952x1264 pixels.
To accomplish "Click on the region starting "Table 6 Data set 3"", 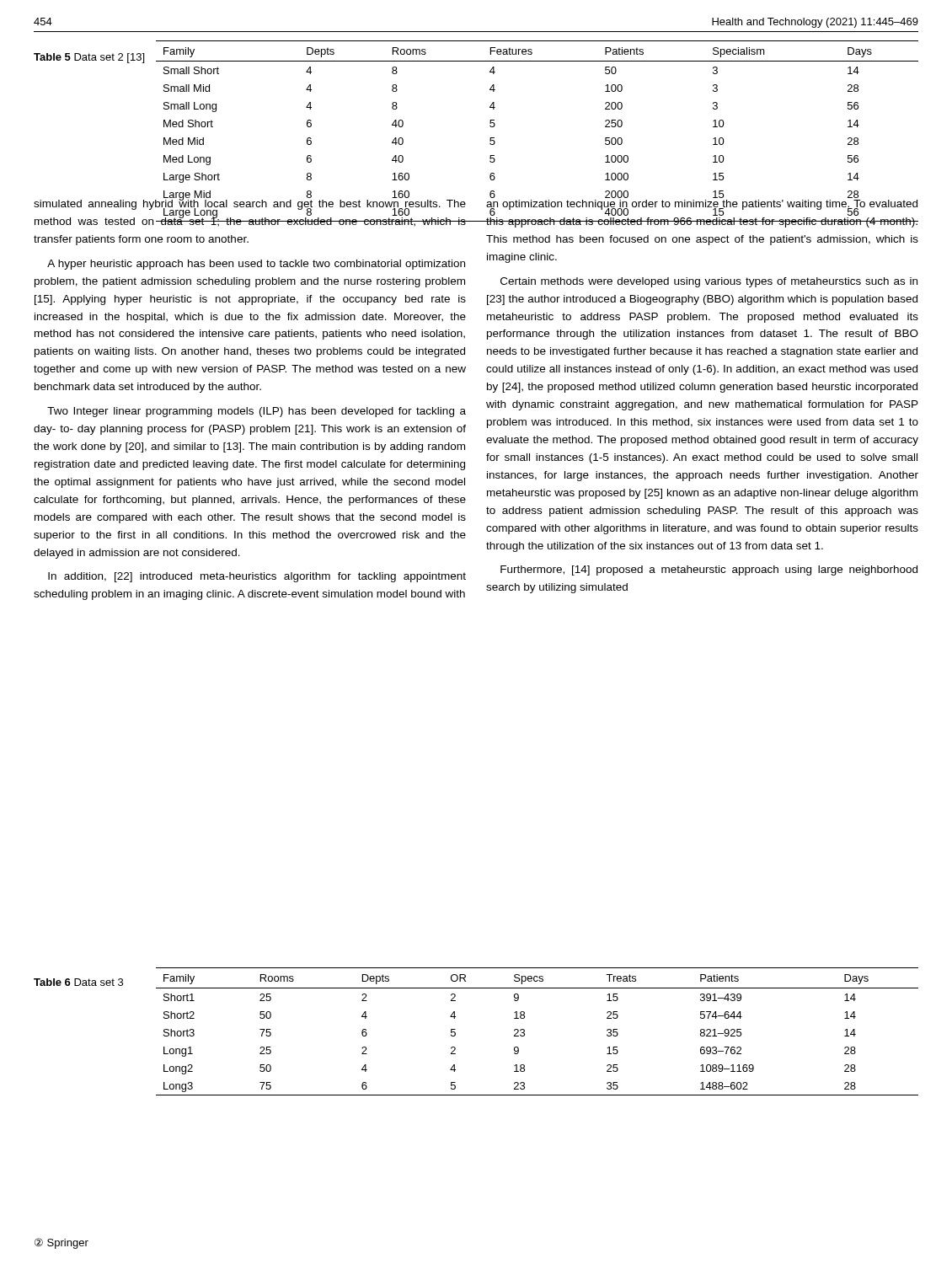I will click(79, 982).
